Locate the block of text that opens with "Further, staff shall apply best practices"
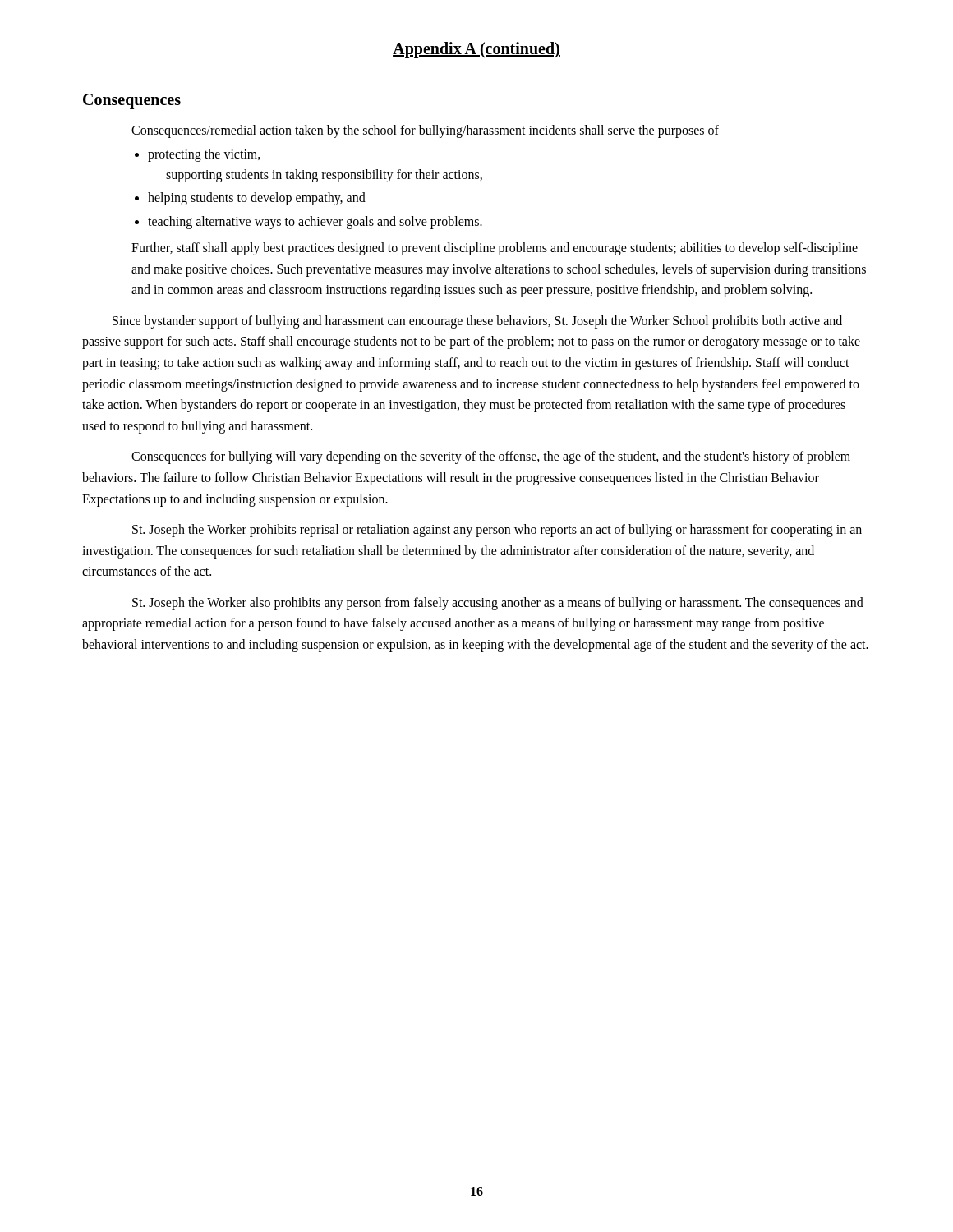Screen dimensions: 1232x953 (x=499, y=269)
